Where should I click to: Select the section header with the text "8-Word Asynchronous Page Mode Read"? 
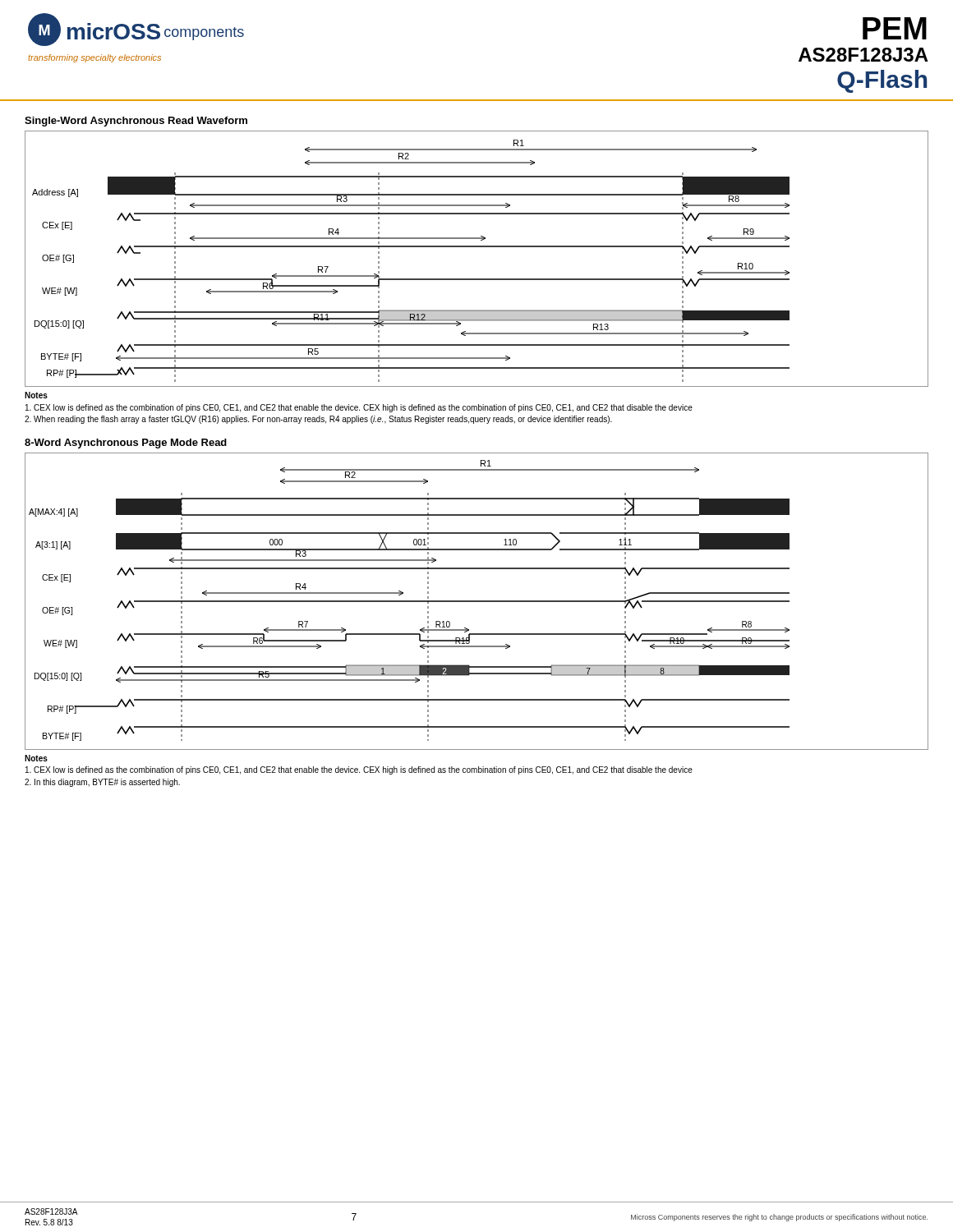click(x=126, y=442)
